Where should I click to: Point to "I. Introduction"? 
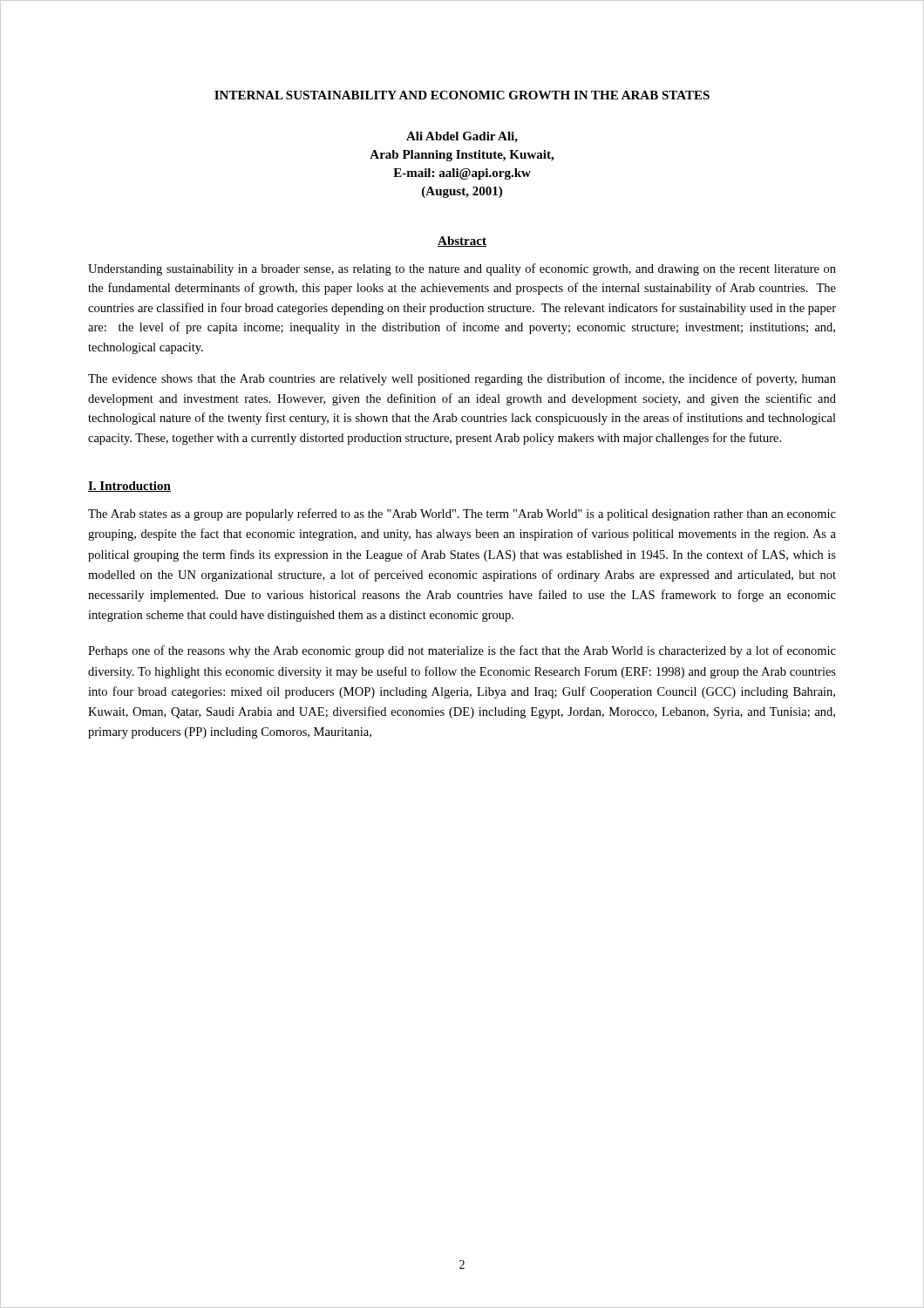click(129, 486)
